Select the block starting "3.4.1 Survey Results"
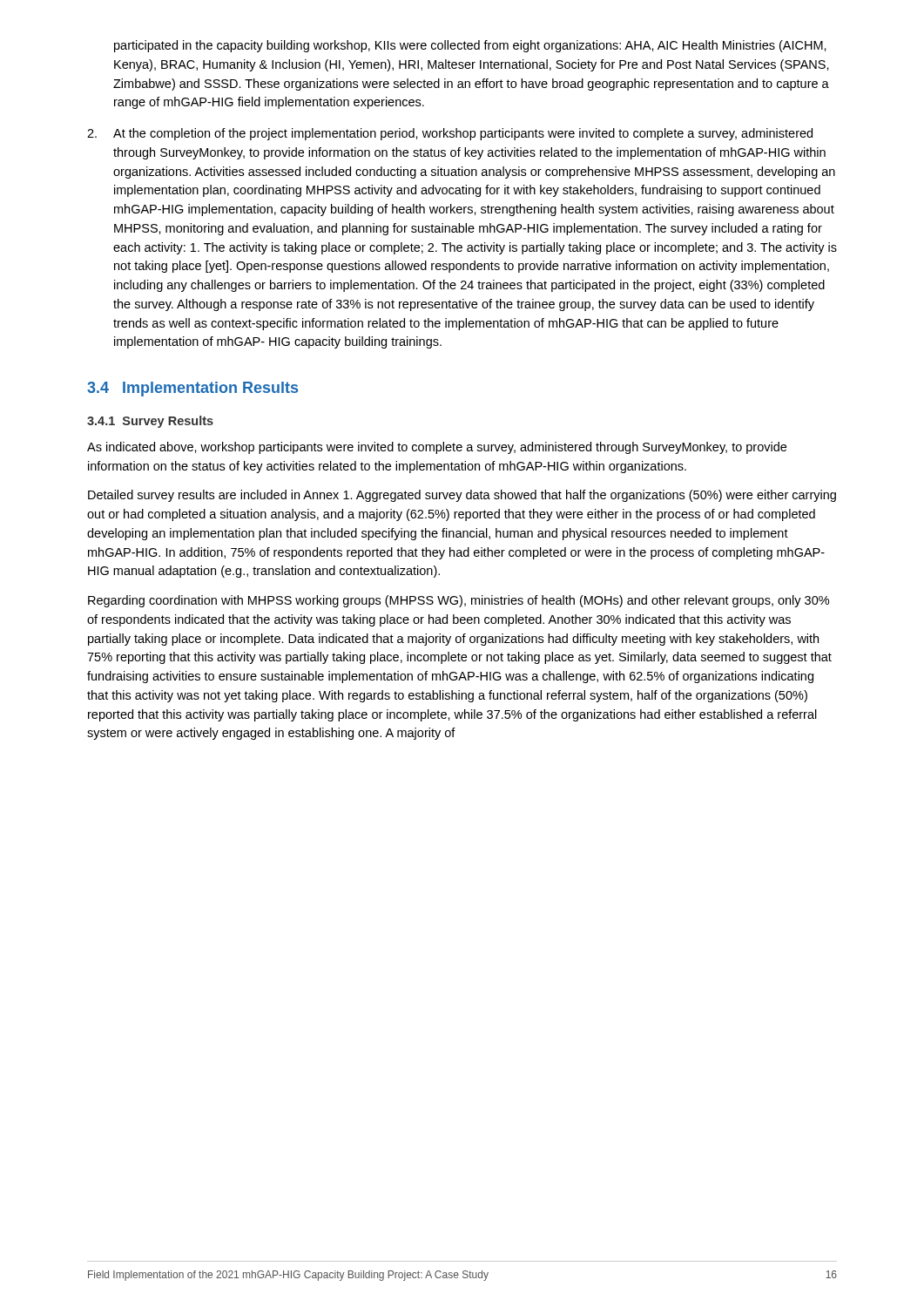The image size is (924, 1307). 150,421
